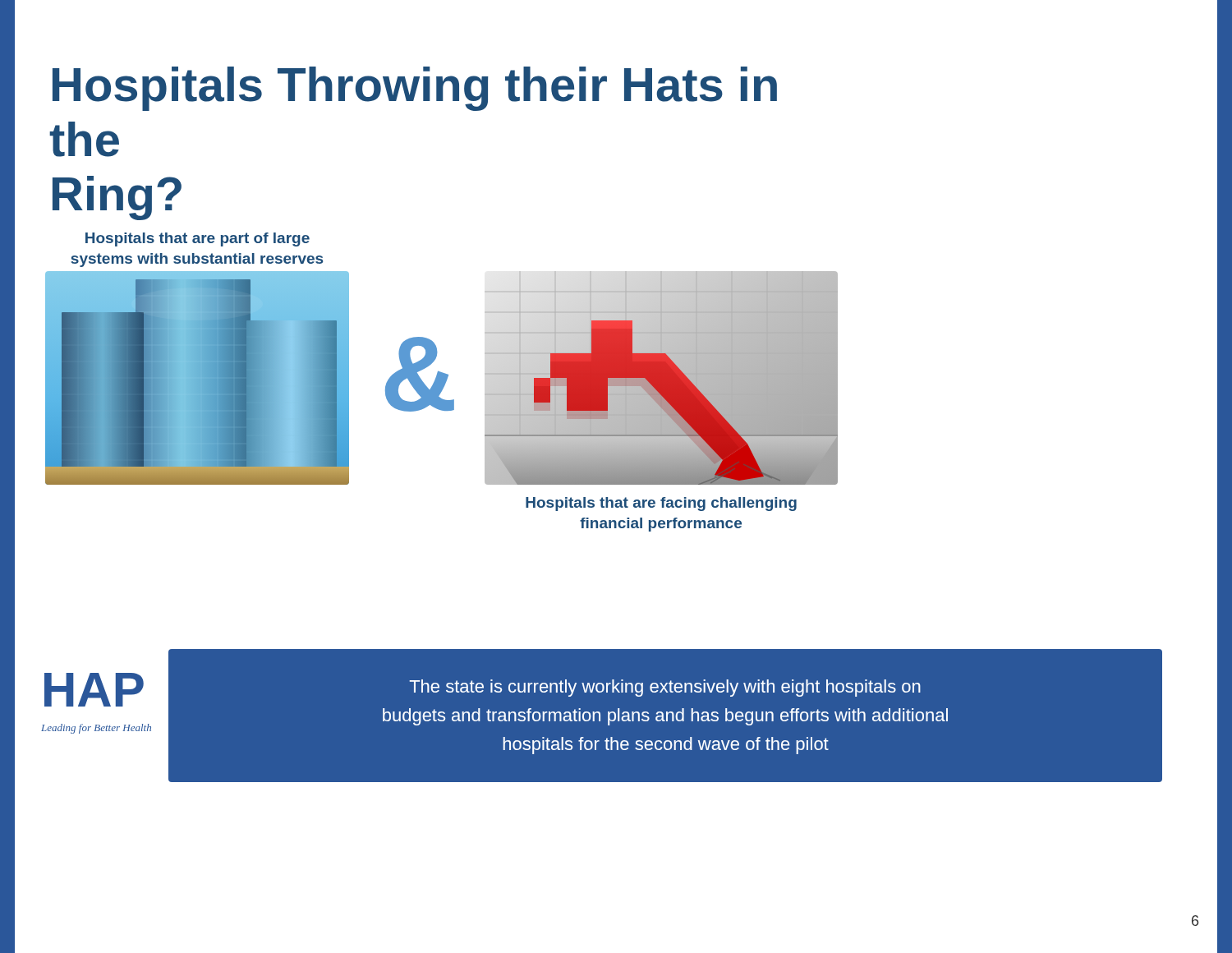The height and width of the screenshot is (953, 1232).
Task: Select the caption that reads "Hospitals that are facing challengingfinancial"
Action: (x=661, y=513)
